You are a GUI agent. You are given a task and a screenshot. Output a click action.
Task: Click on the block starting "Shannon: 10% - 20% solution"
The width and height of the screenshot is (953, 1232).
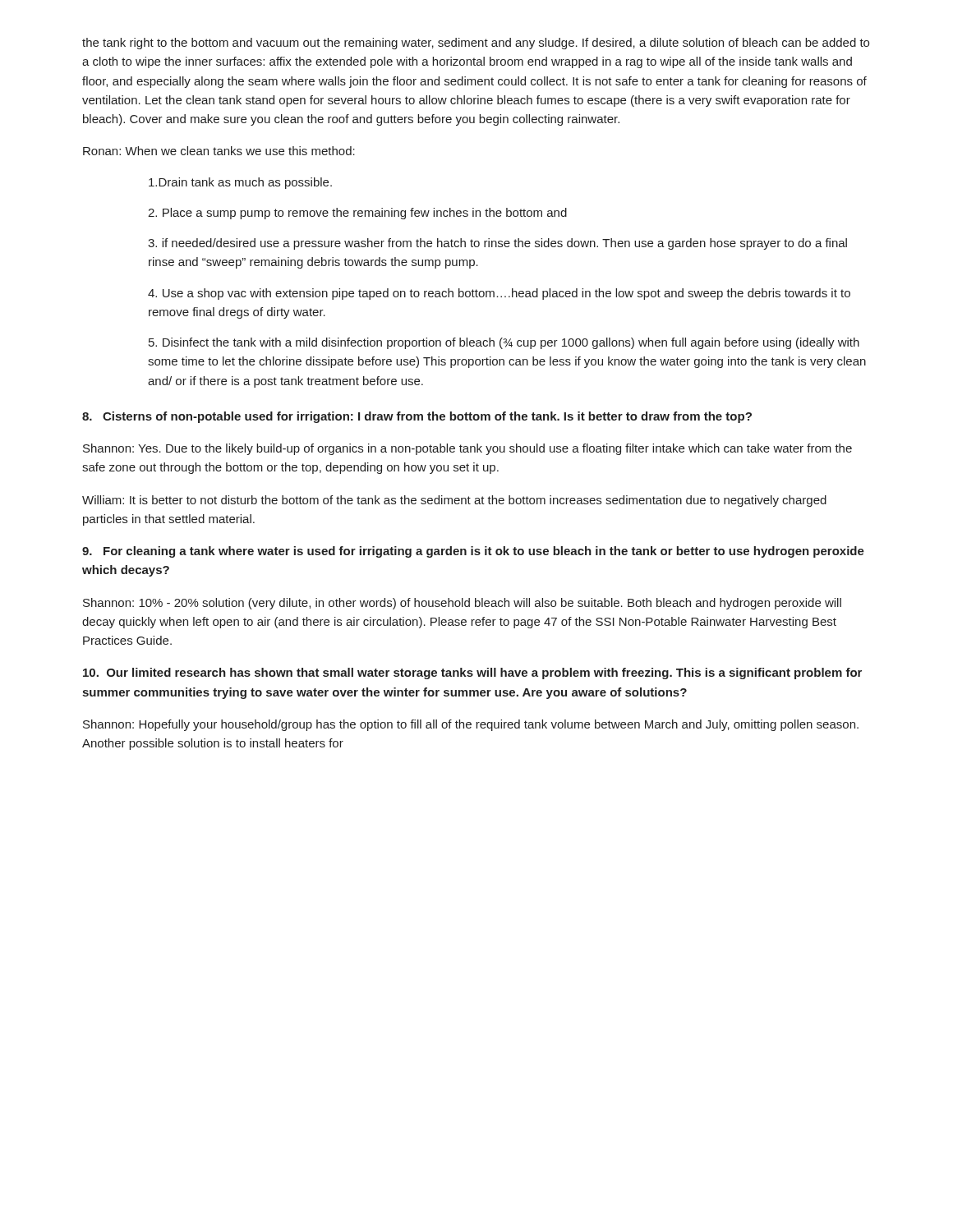coord(462,621)
